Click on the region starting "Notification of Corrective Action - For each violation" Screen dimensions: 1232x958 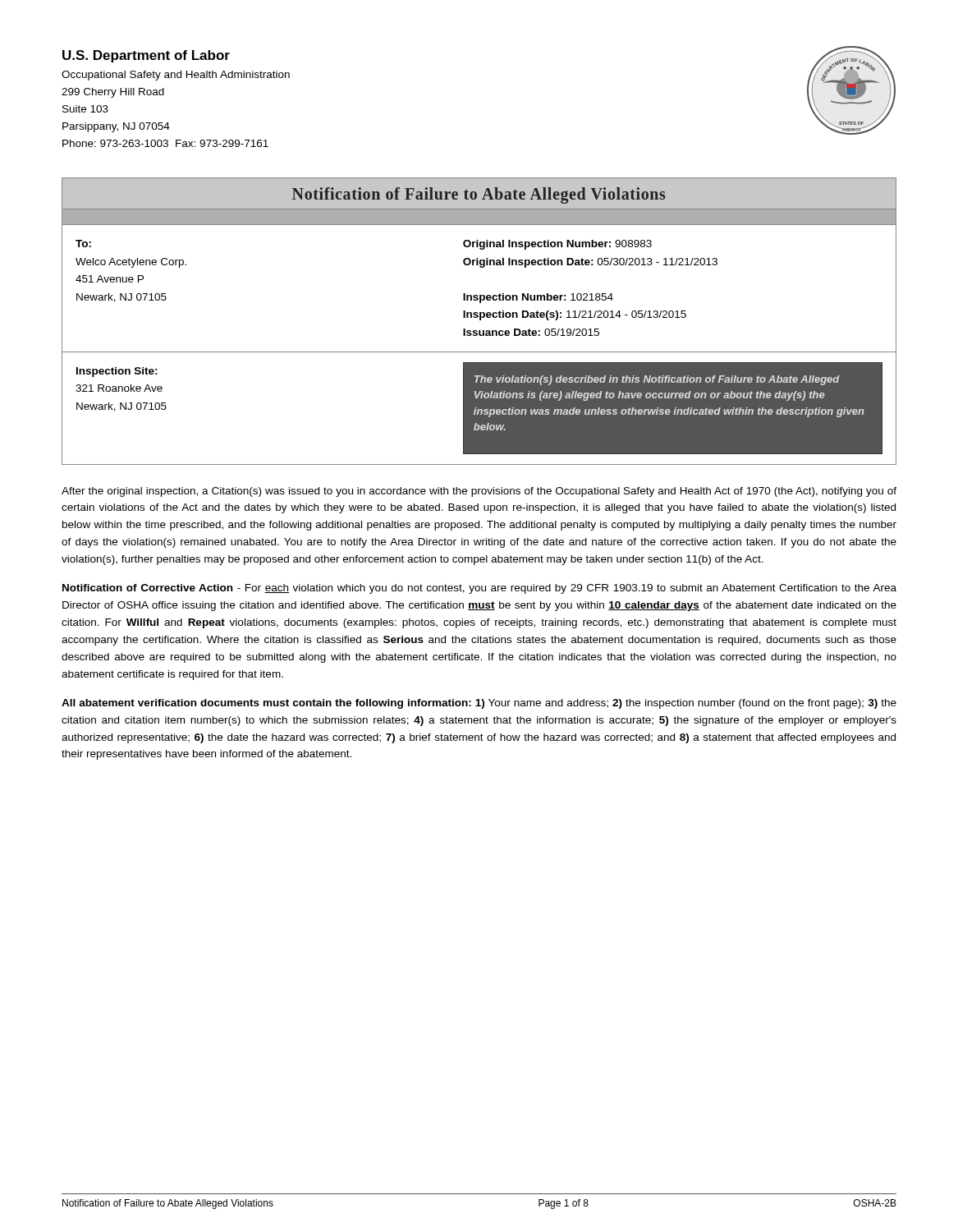pyautogui.click(x=479, y=632)
